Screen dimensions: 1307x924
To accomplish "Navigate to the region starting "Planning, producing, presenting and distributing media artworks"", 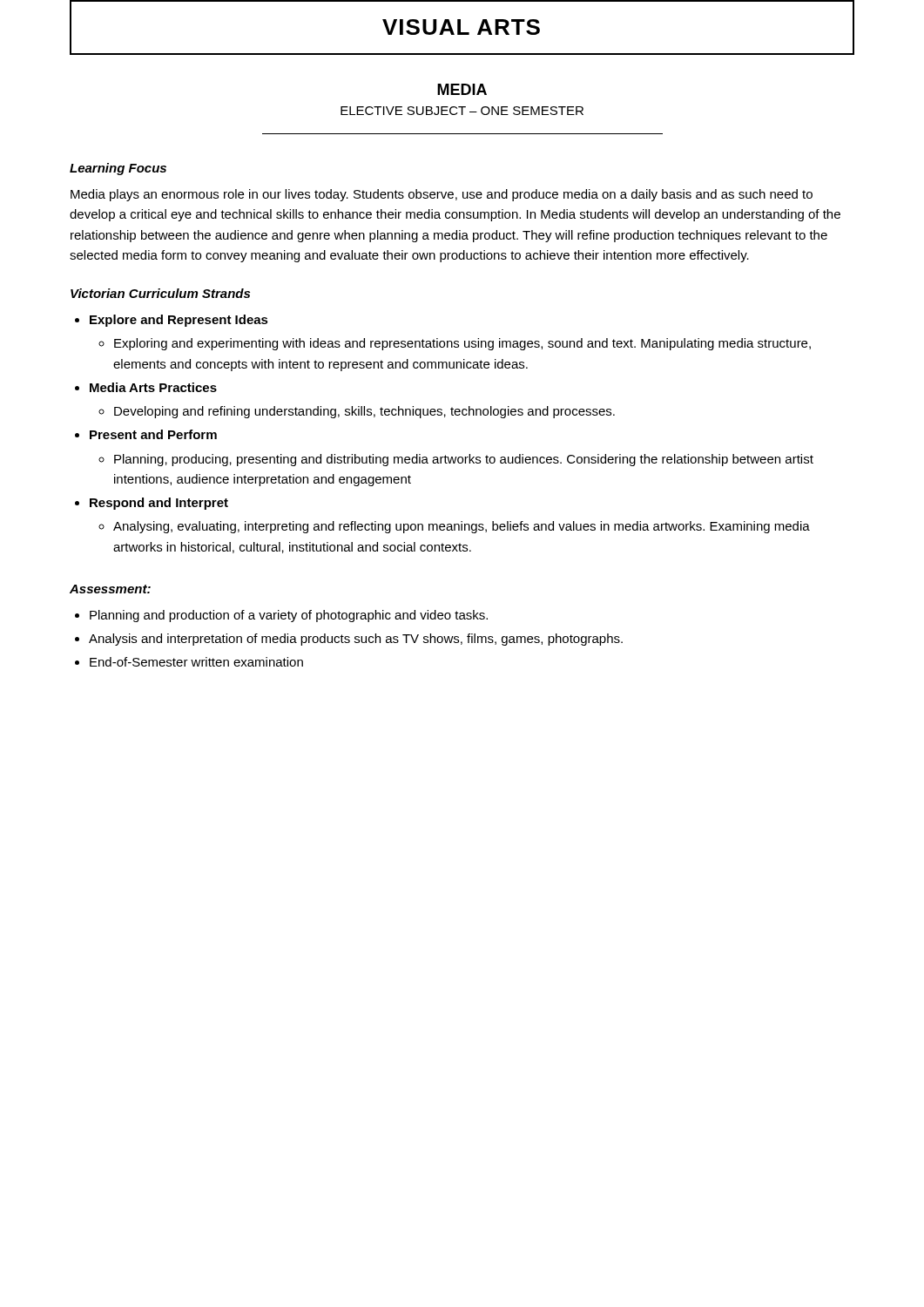I will click(x=463, y=468).
